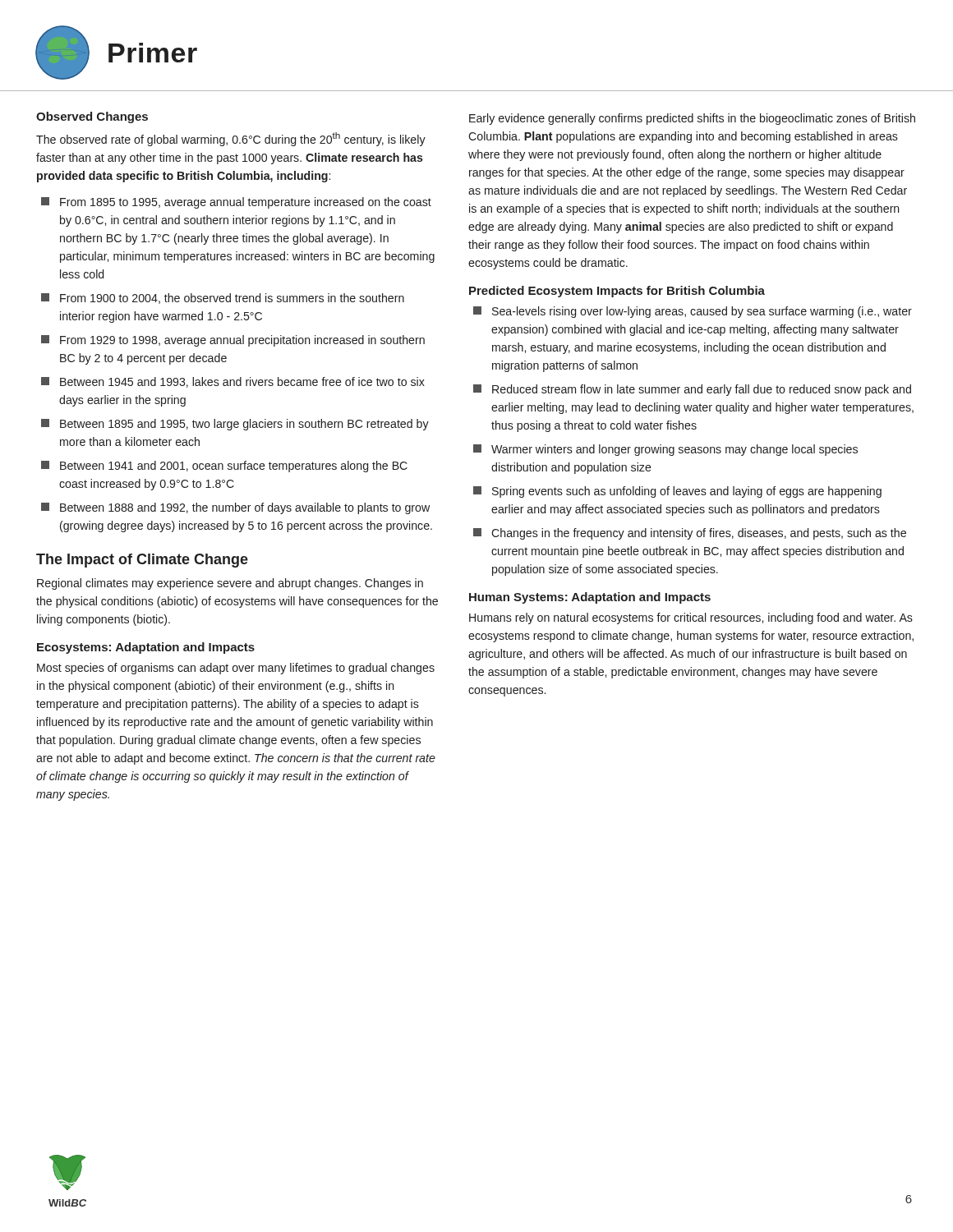The image size is (953, 1232).
Task: Point to the block starting "Between 1945 and 1993, lakes and rivers became"
Action: pos(242,391)
